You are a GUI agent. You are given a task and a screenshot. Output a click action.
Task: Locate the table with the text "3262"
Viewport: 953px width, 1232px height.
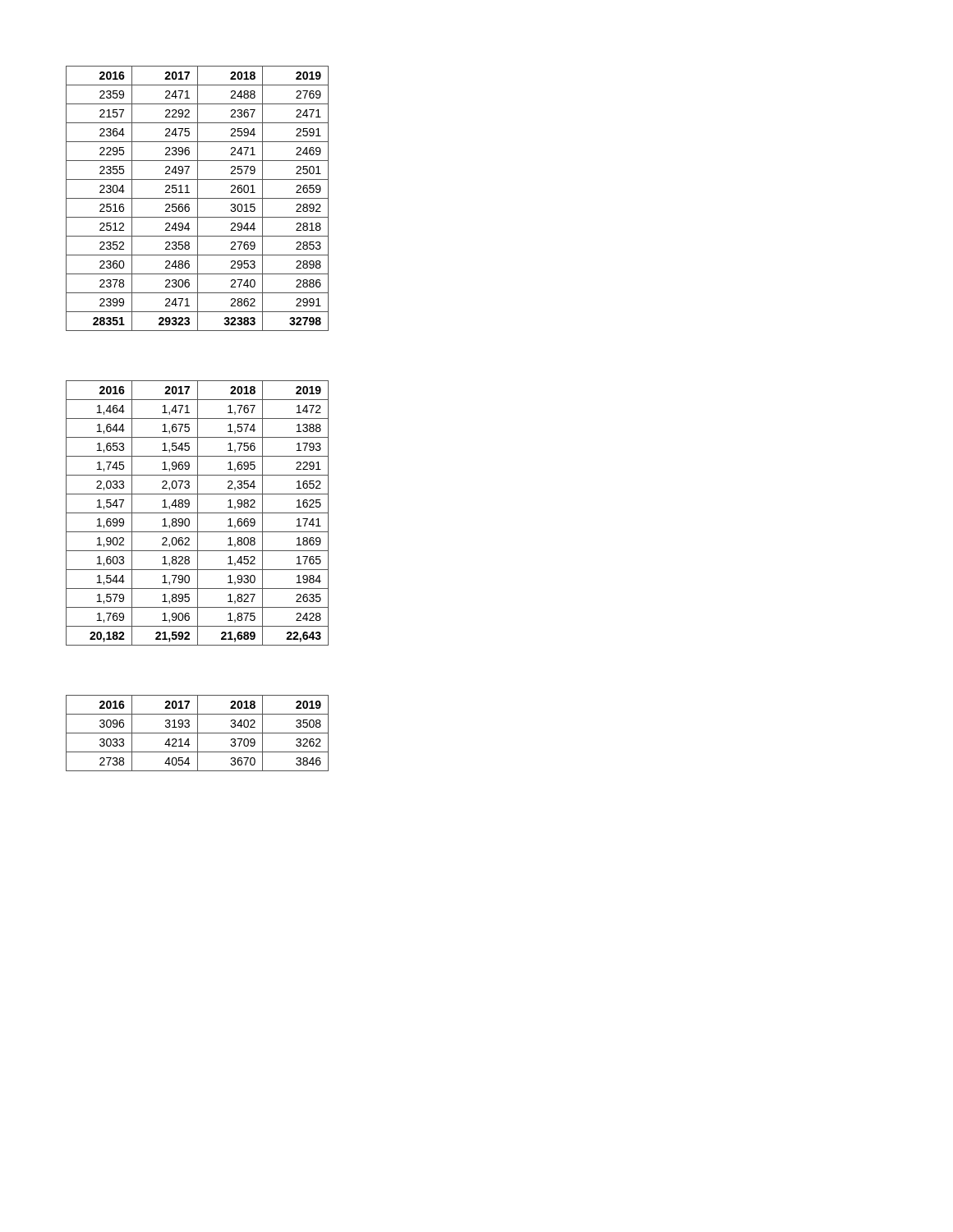pos(255,733)
